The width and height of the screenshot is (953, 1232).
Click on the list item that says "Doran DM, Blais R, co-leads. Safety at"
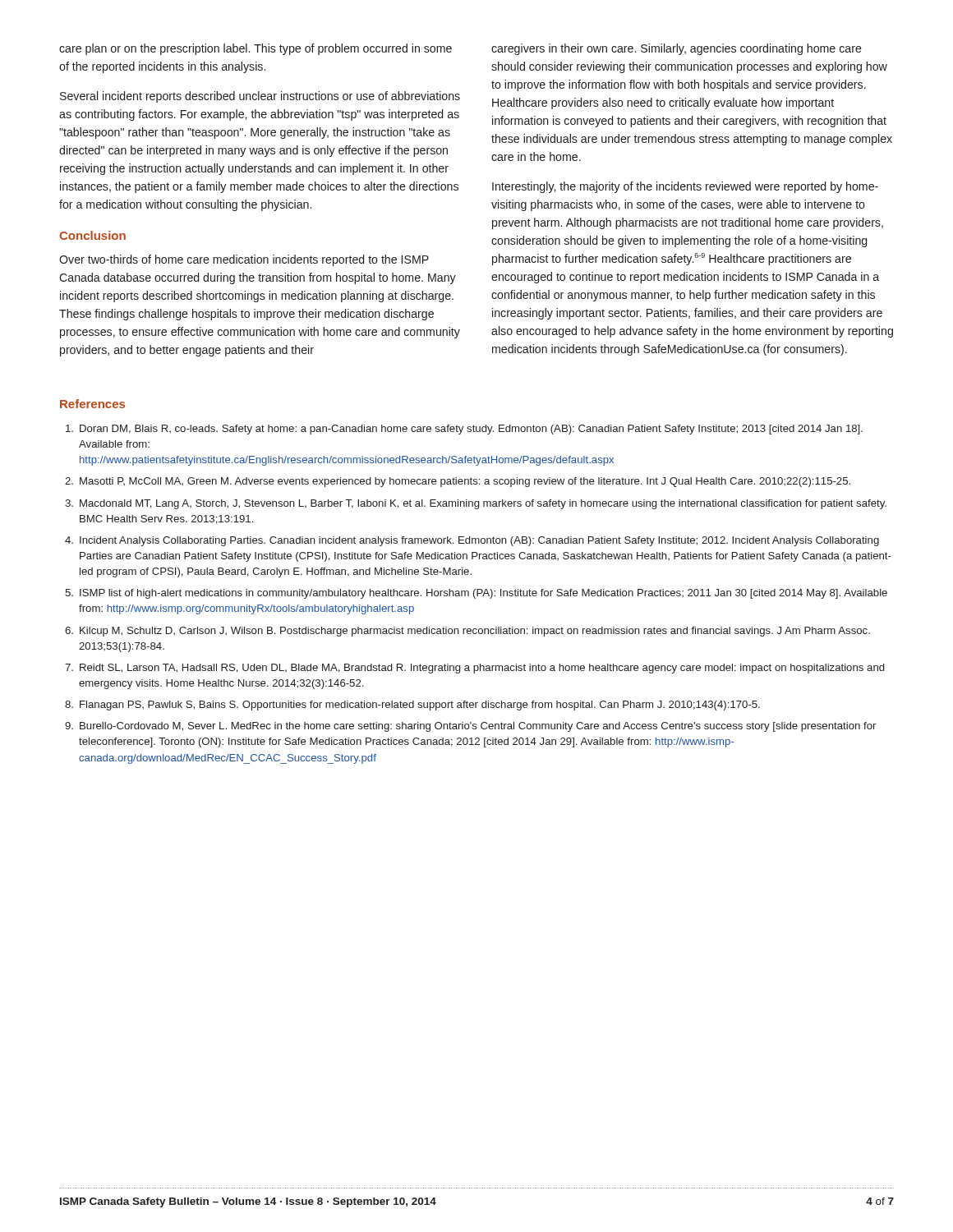pos(464,430)
